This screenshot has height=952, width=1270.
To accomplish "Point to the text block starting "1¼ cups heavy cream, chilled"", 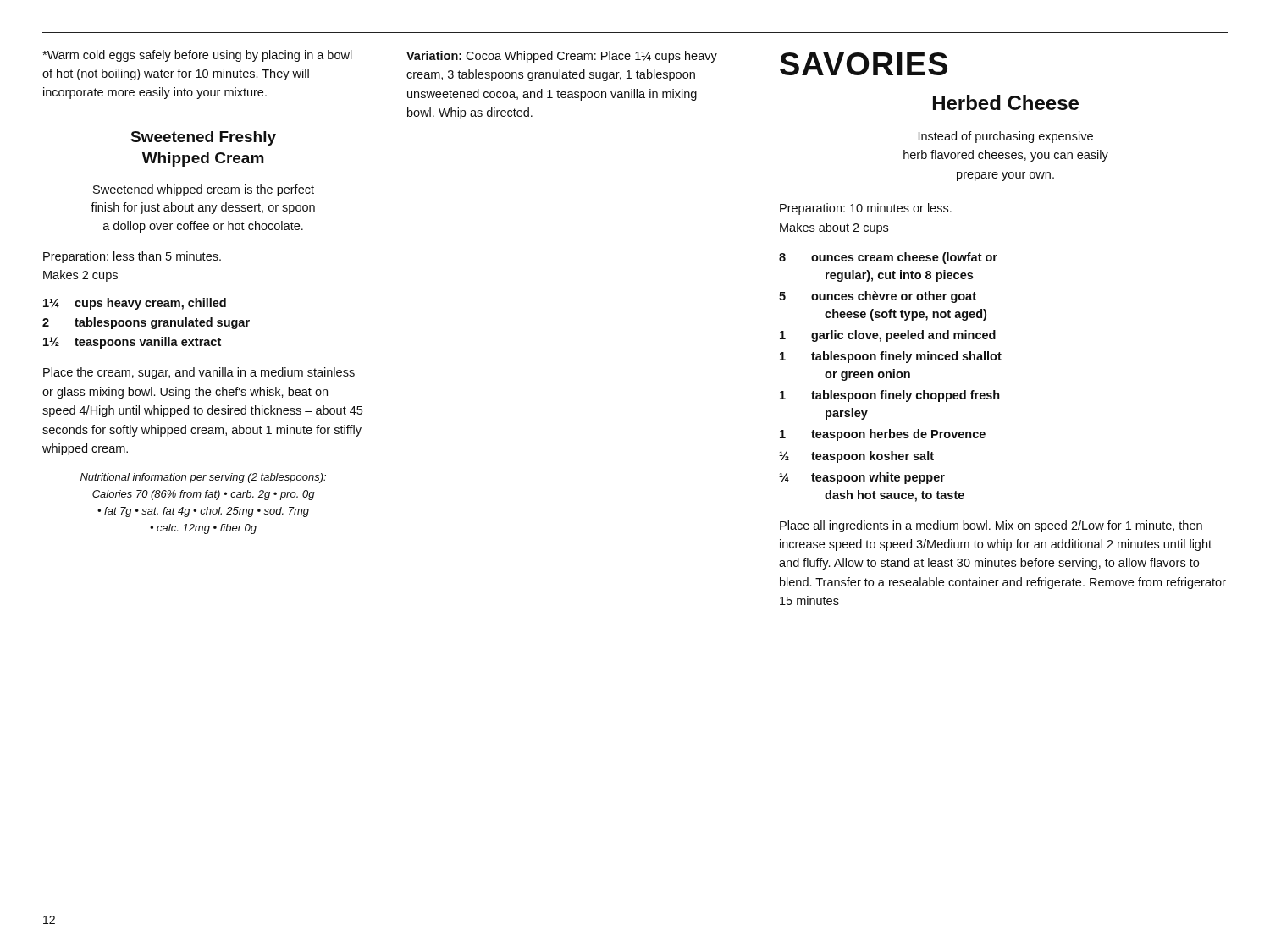I will (203, 304).
